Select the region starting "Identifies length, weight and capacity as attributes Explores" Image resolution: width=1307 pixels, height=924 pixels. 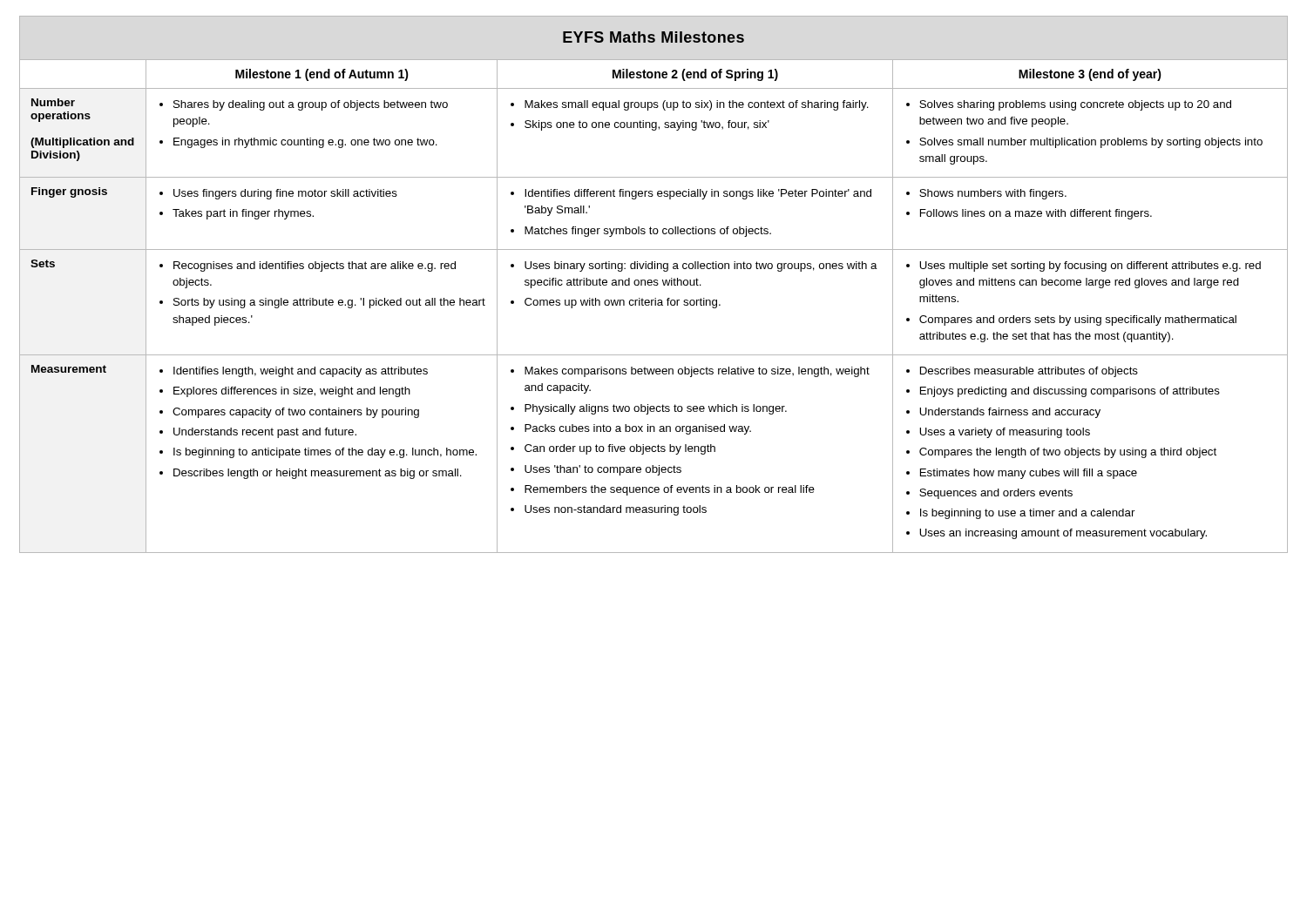point(322,422)
